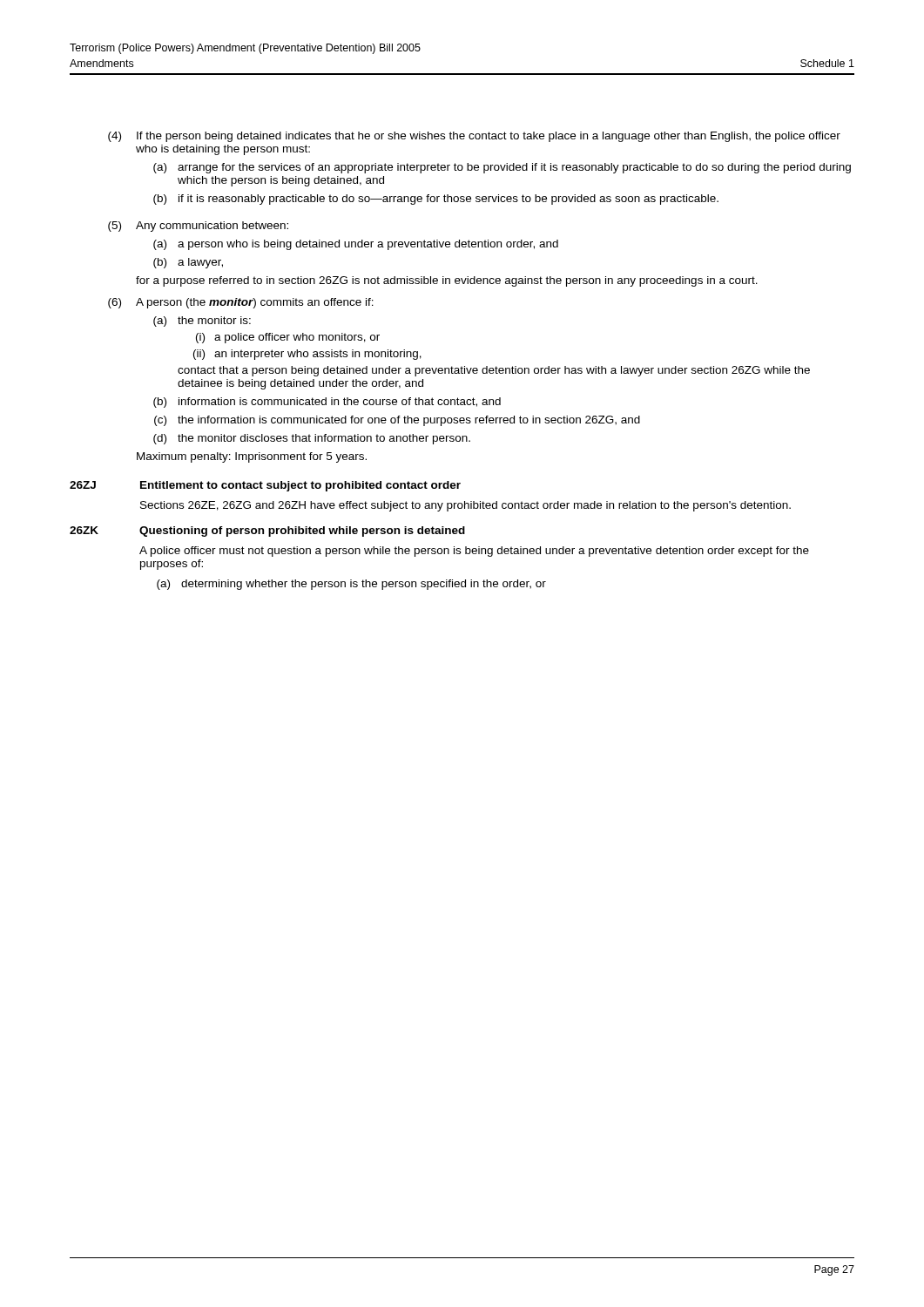
Task: Find the block starting "(5) Any communication between: (a) a person"
Action: (462, 253)
